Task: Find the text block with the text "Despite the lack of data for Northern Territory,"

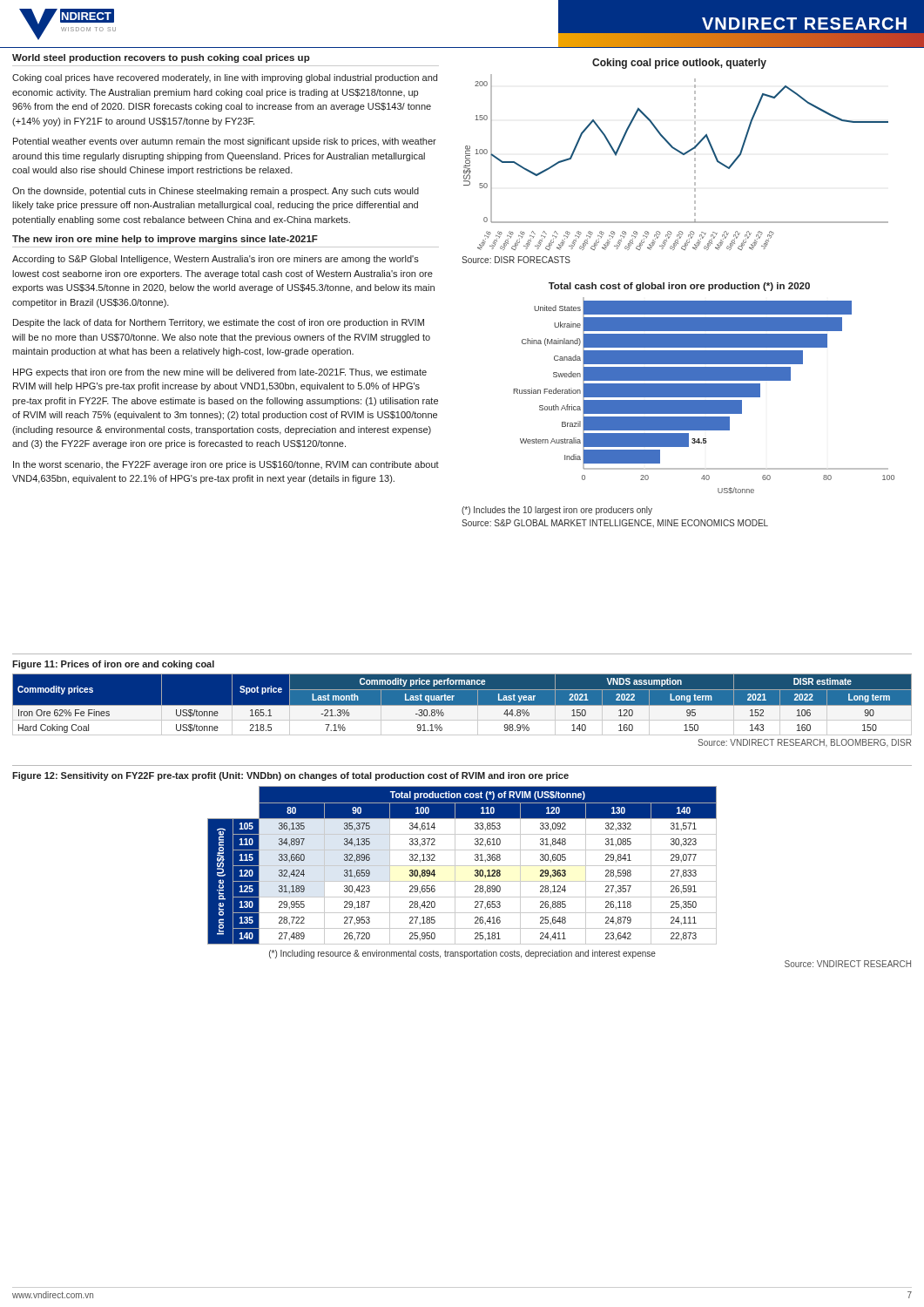Action: 221,337
